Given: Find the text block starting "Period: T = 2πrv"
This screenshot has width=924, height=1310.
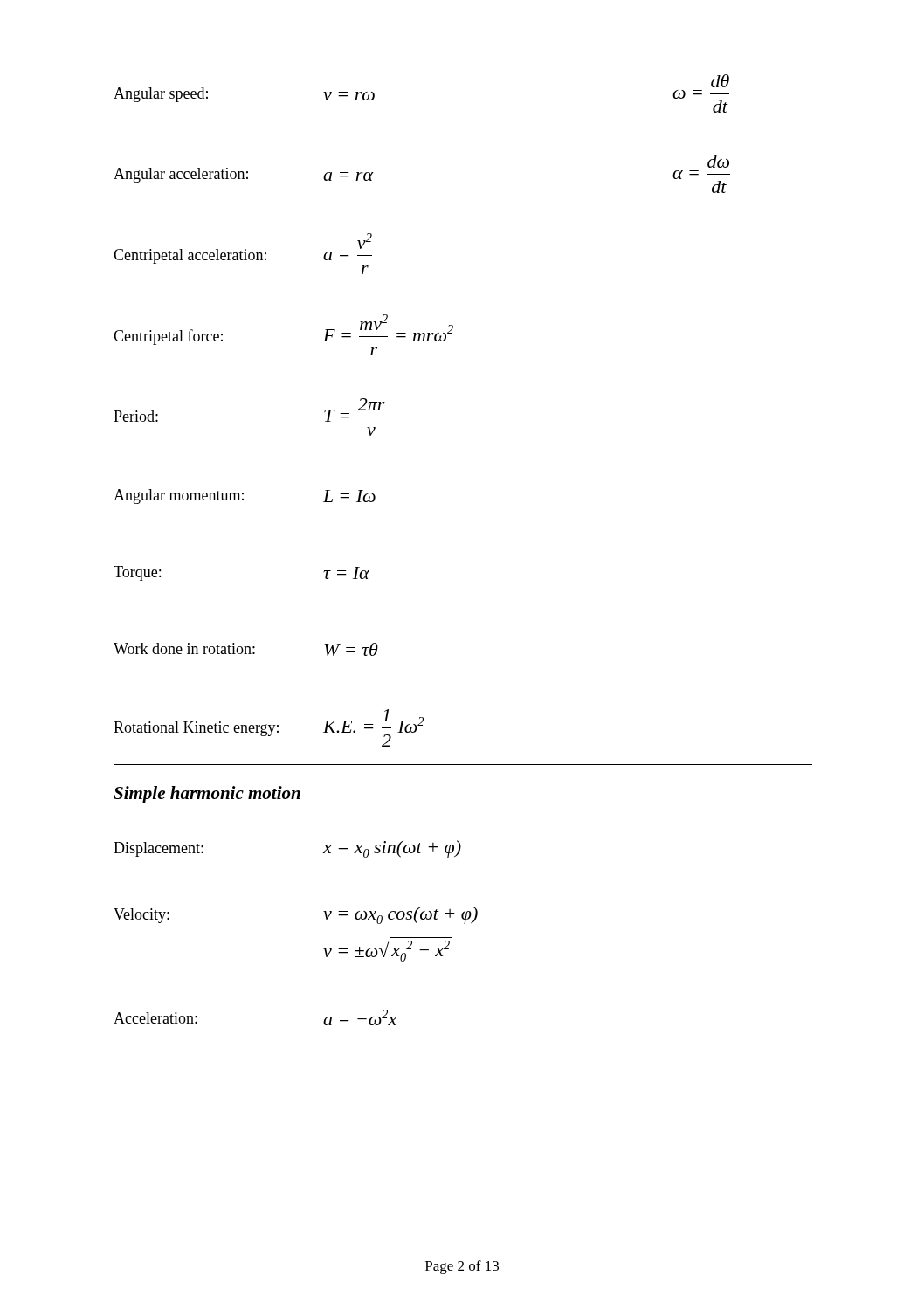Looking at the screenshot, I should [136, 411].
